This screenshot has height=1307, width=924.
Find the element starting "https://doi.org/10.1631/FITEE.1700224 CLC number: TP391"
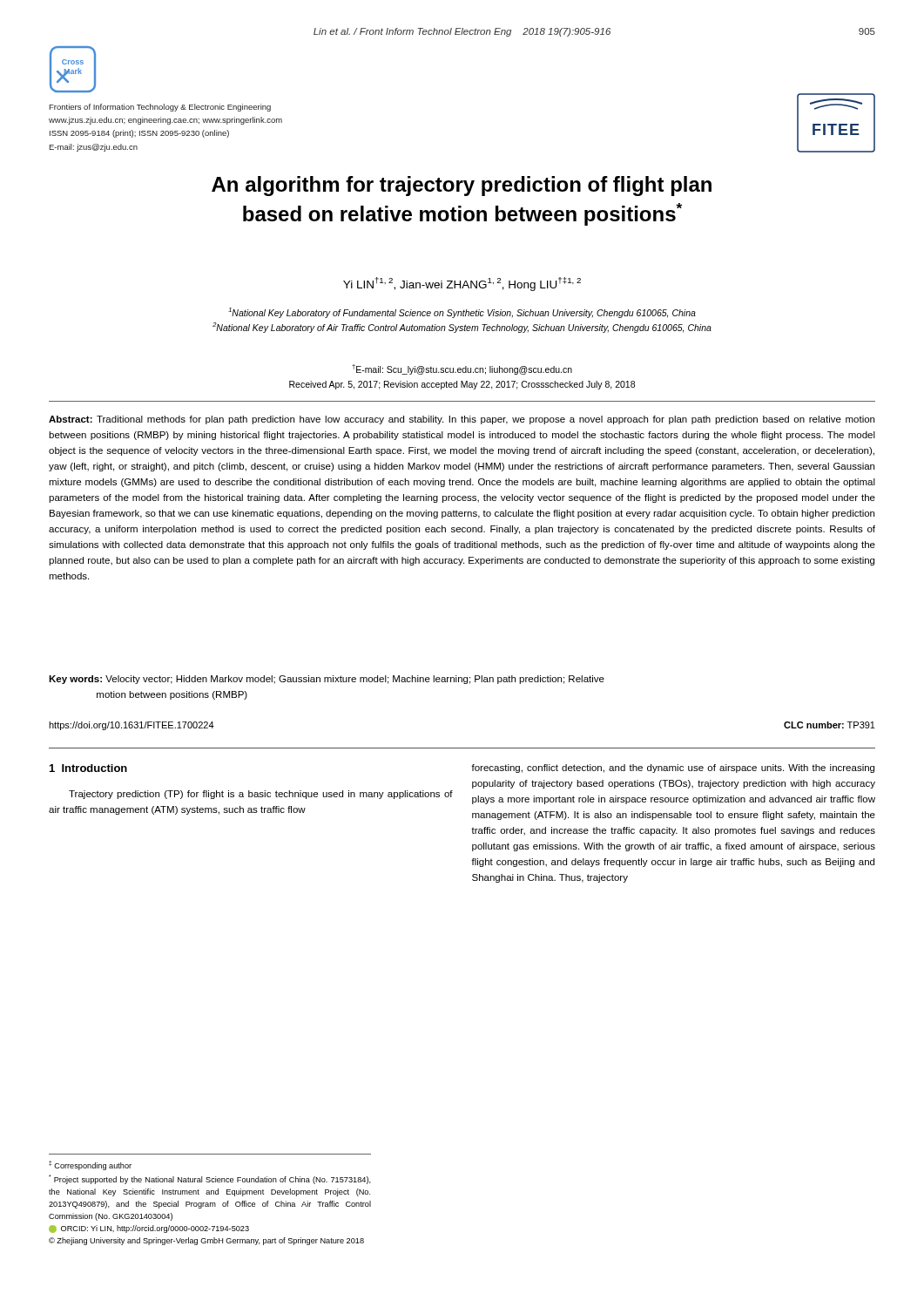point(128,725)
